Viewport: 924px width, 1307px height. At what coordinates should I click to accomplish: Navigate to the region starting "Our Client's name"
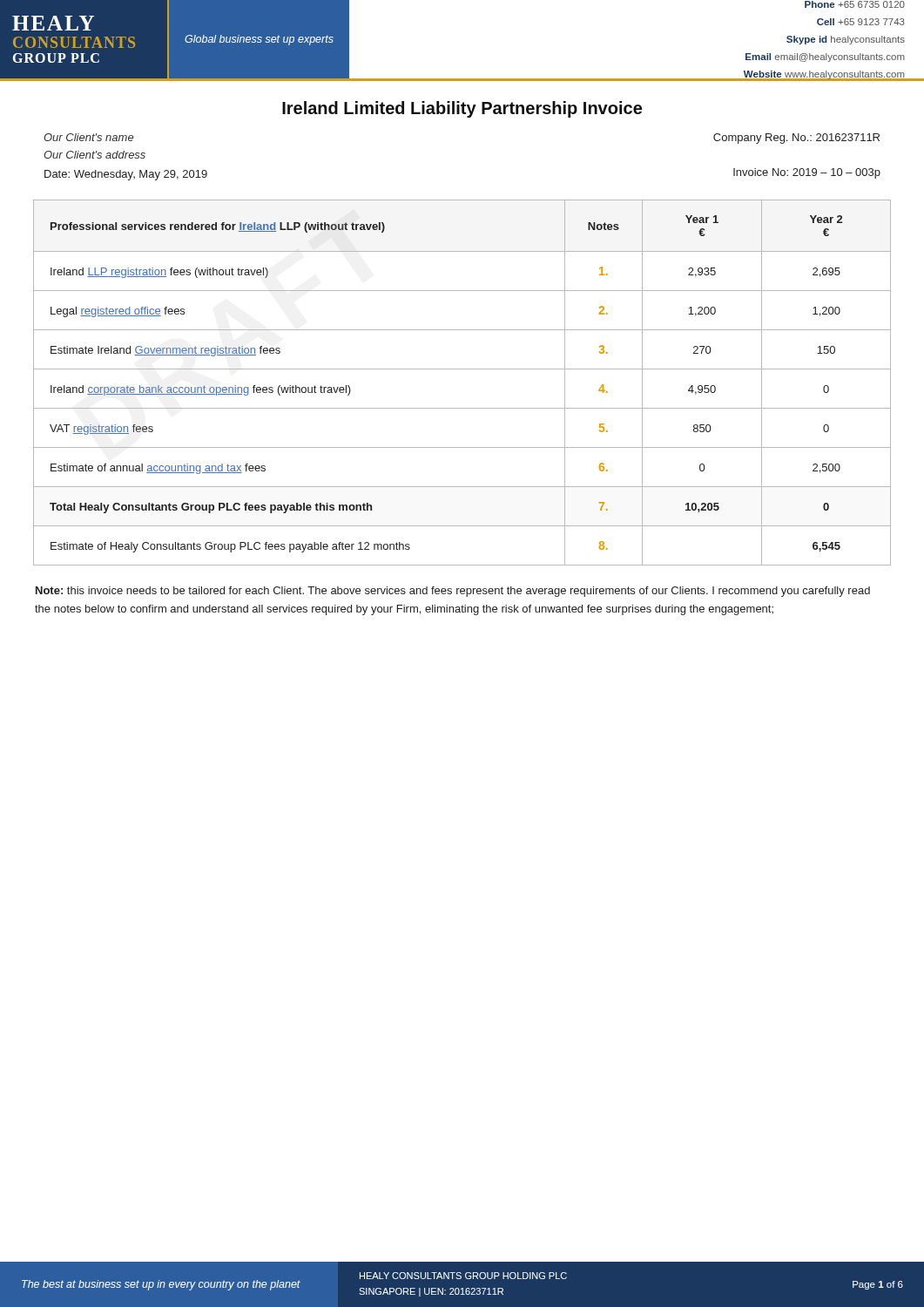click(89, 137)
